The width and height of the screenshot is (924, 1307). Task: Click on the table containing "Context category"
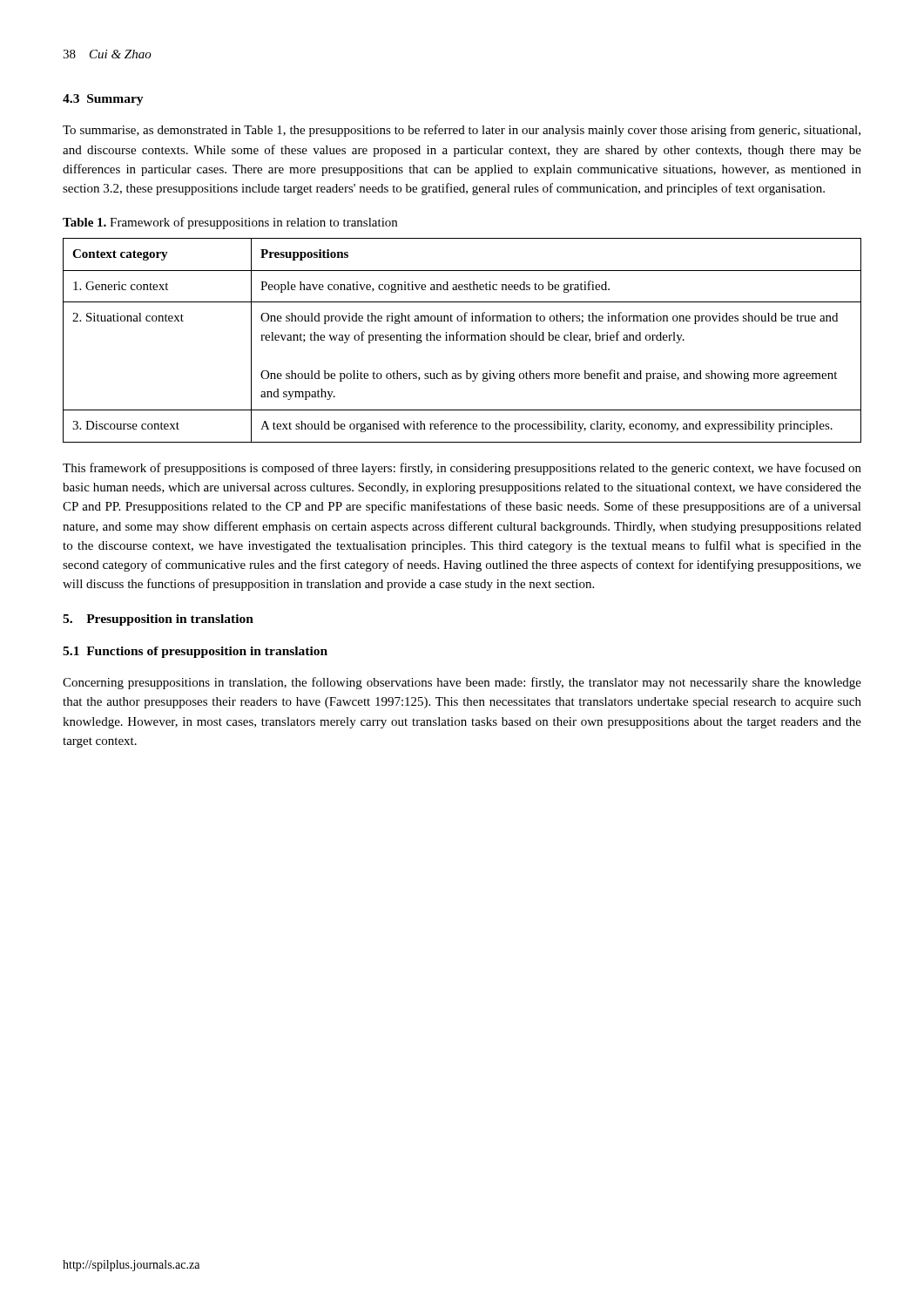(x=462, y=340)
